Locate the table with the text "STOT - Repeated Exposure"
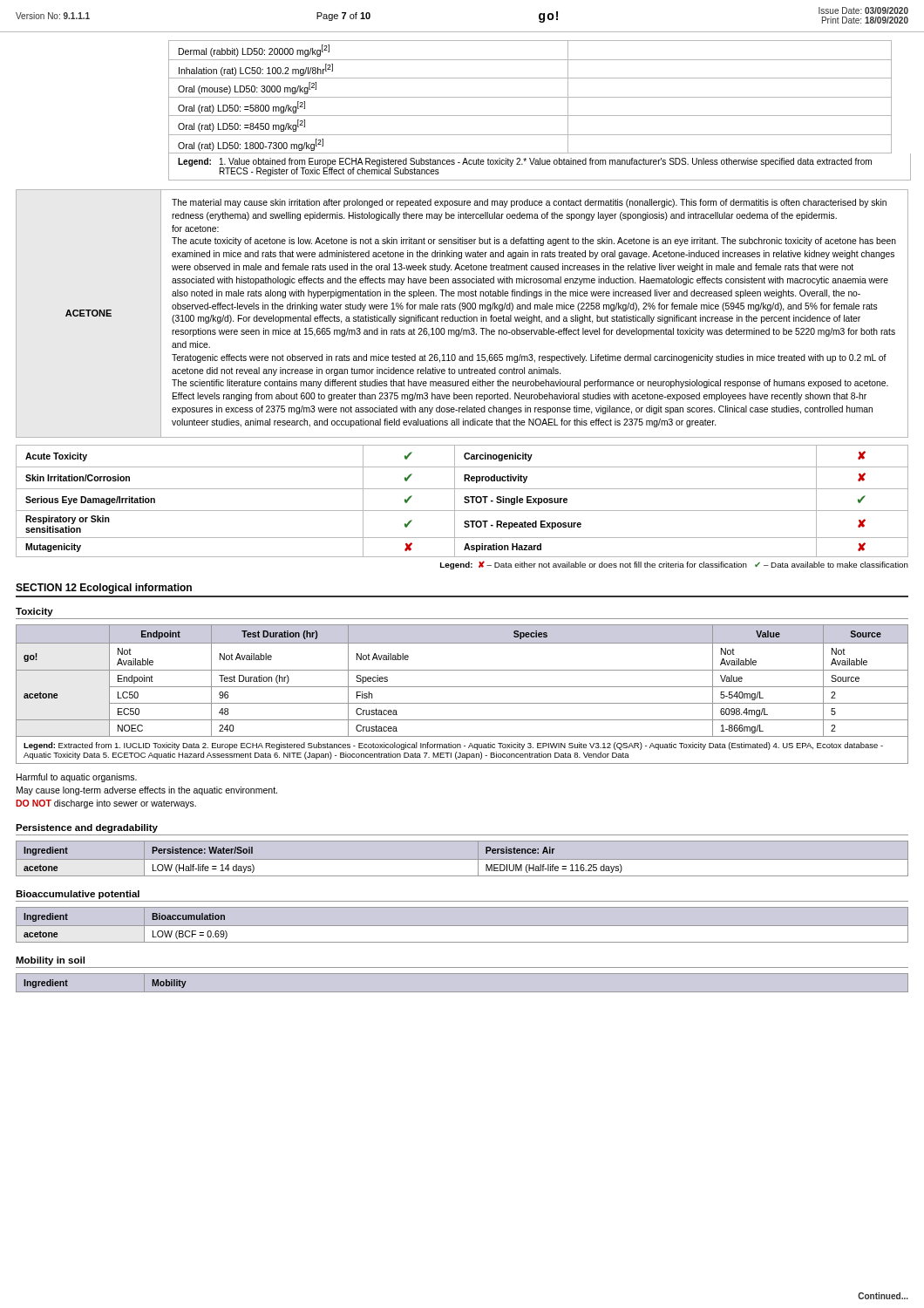 click(462, 501)
